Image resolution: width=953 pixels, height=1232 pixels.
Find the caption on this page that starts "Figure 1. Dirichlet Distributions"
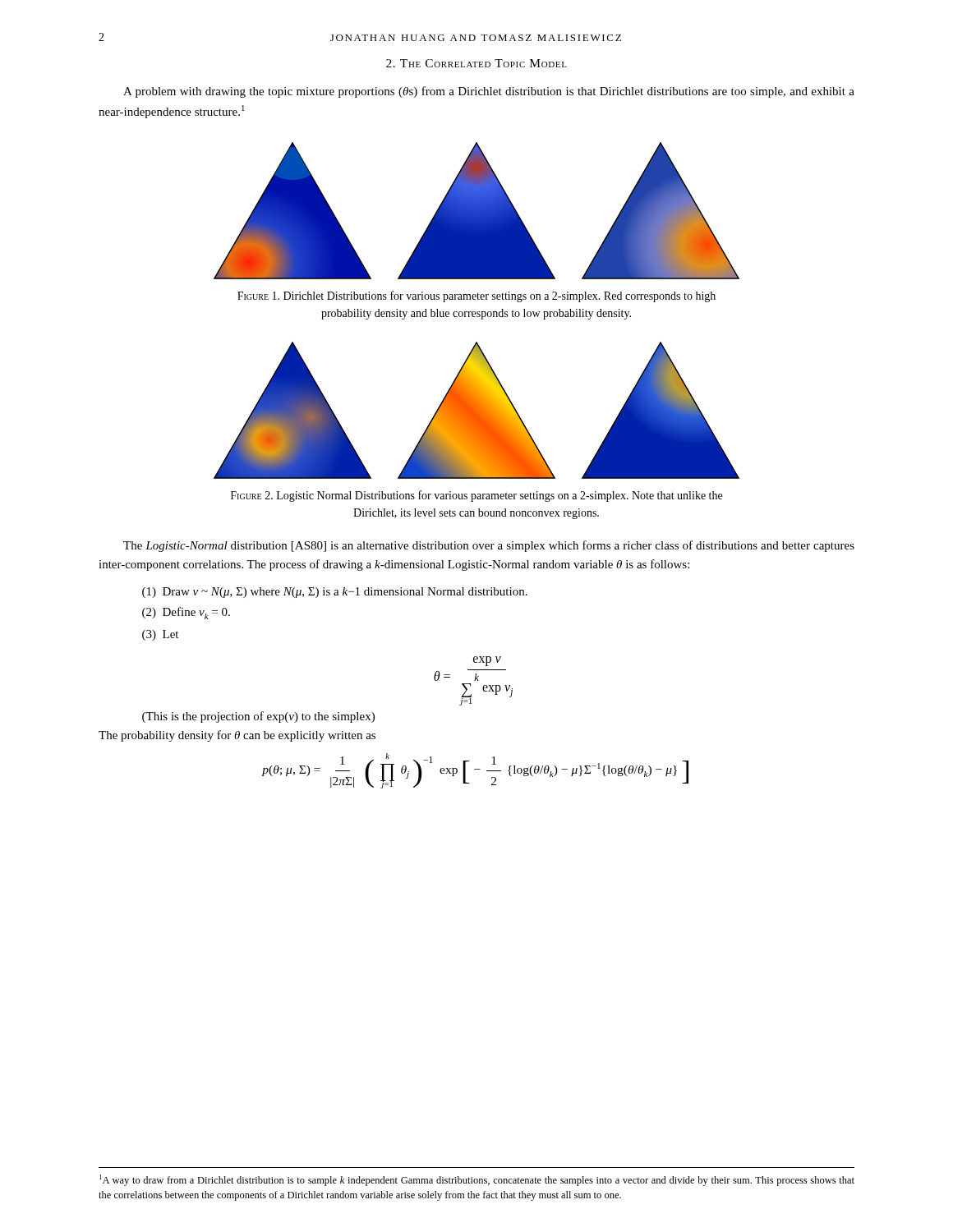(476, 304)
